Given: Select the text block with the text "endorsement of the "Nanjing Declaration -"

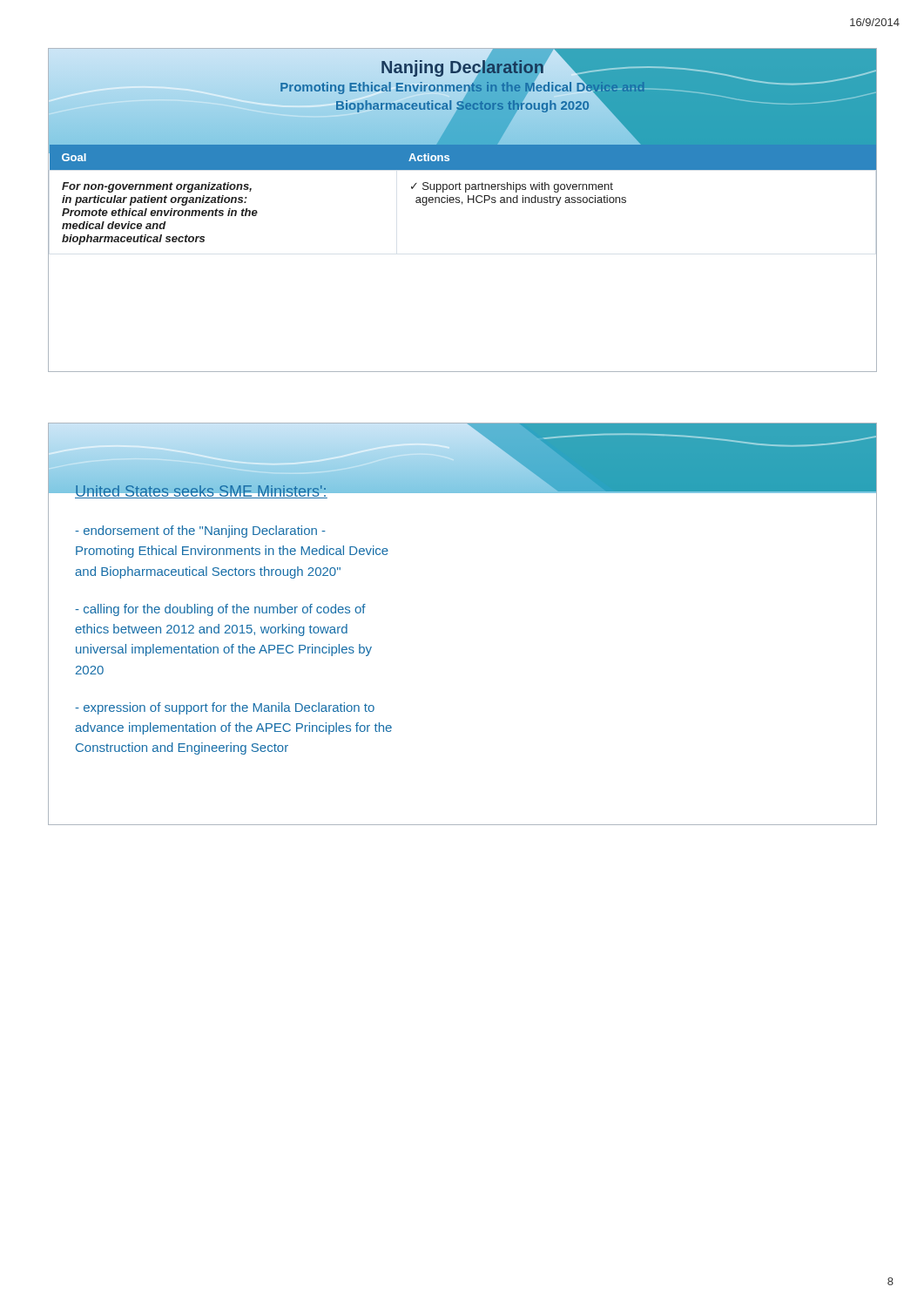Looking at the screenshot, I should click(232, 550).
